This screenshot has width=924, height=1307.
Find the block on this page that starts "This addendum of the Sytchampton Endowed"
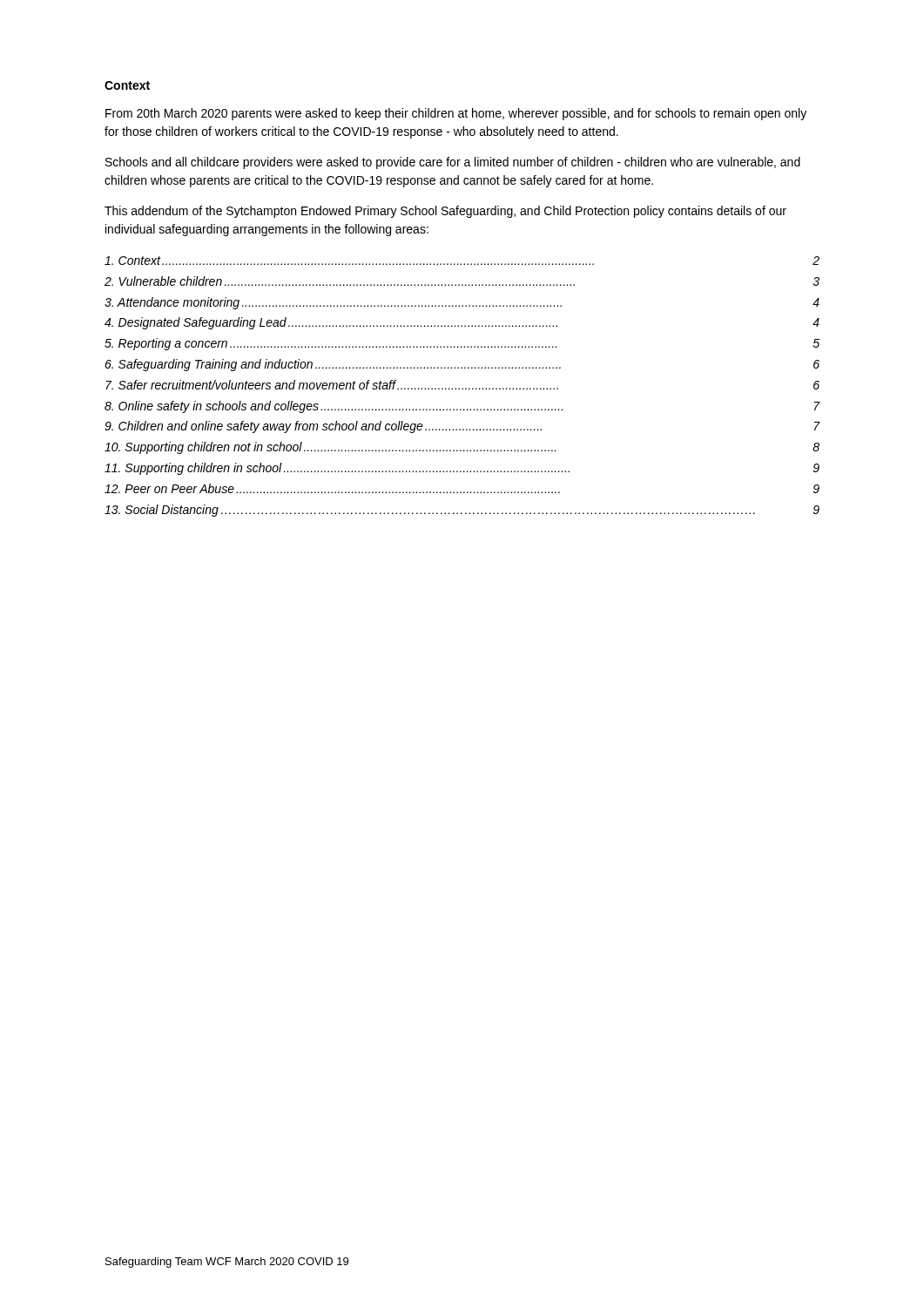coord(445,220)
